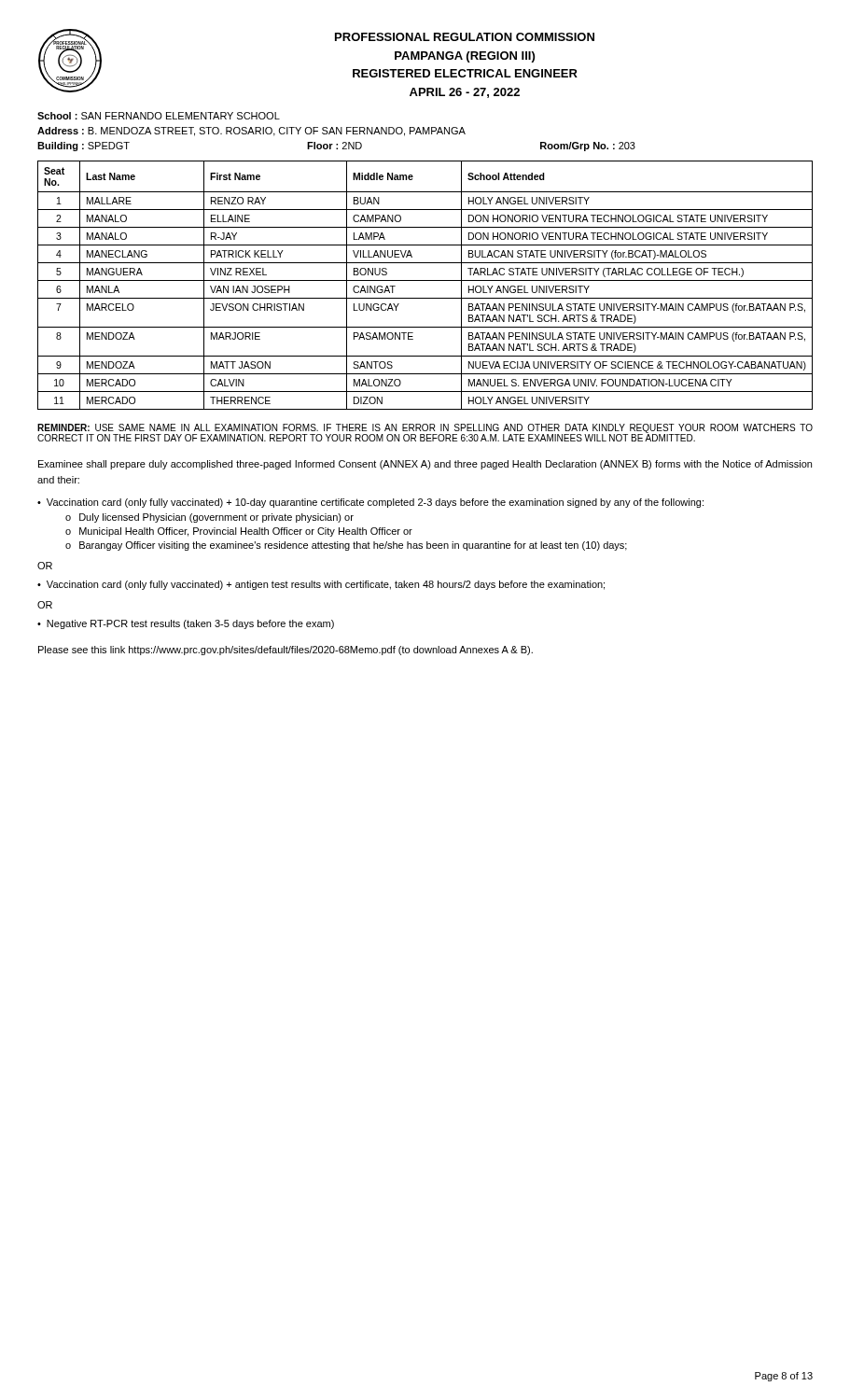Point to the region starting "o Barangay Officer visiting the"
Screen dimensions: 1400x850
click(x=346, y=545)
